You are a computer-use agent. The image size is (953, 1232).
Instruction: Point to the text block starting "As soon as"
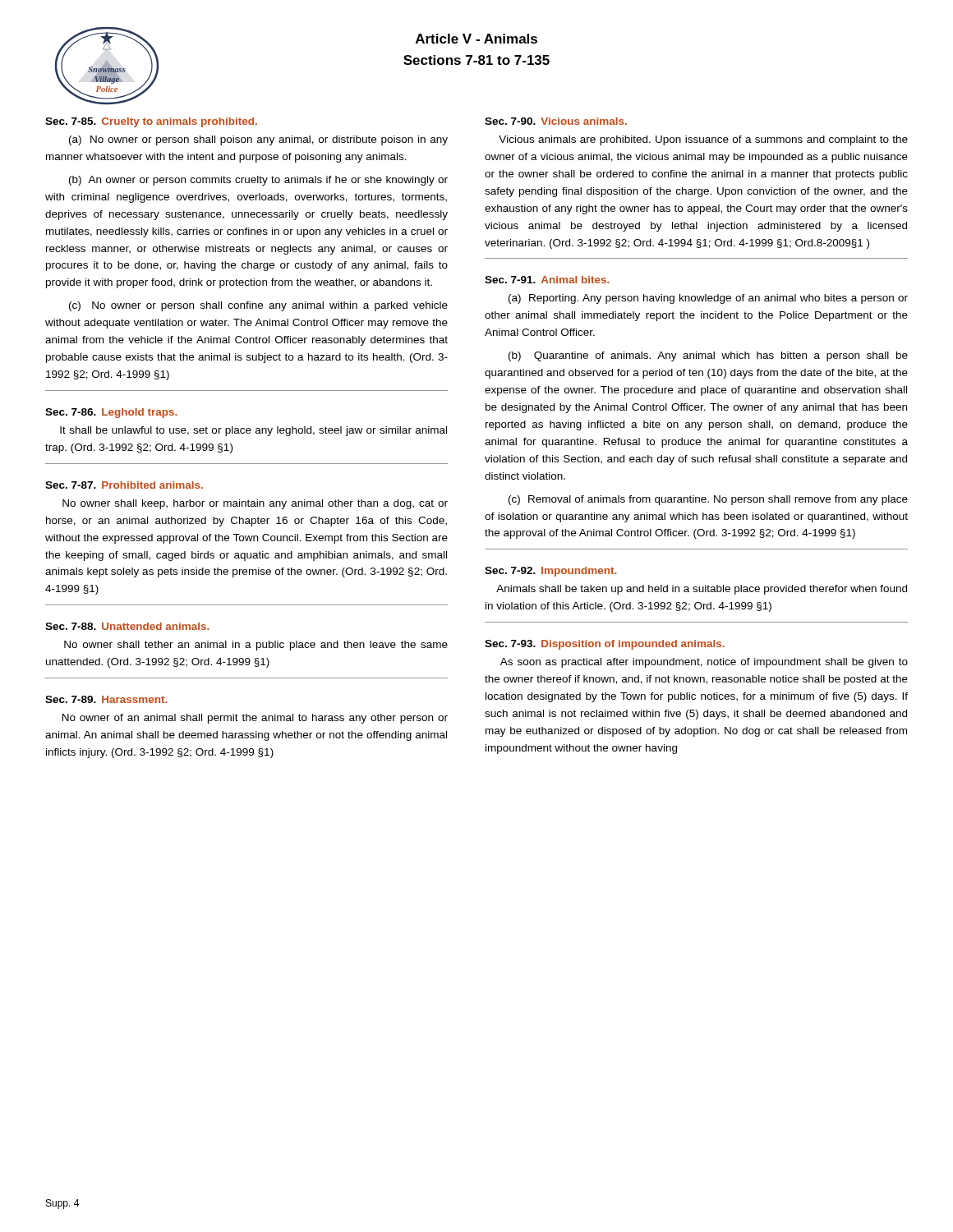[x=696, y=706]
